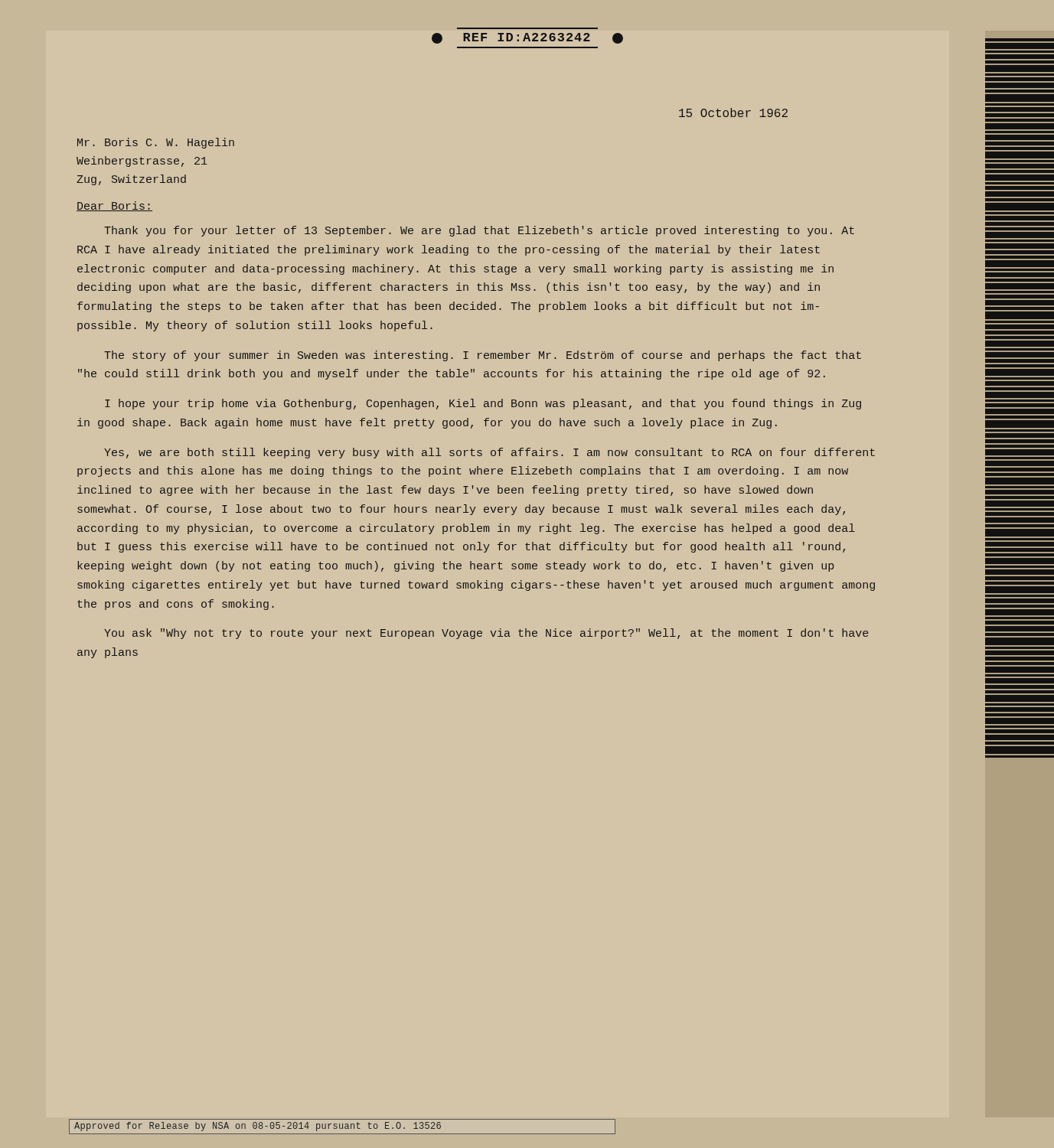Click on the text block that reads "Thank you for your letter of"
Image resolution: width=1054 pixels, height=1148 pixels.
(x=466, y=279)
